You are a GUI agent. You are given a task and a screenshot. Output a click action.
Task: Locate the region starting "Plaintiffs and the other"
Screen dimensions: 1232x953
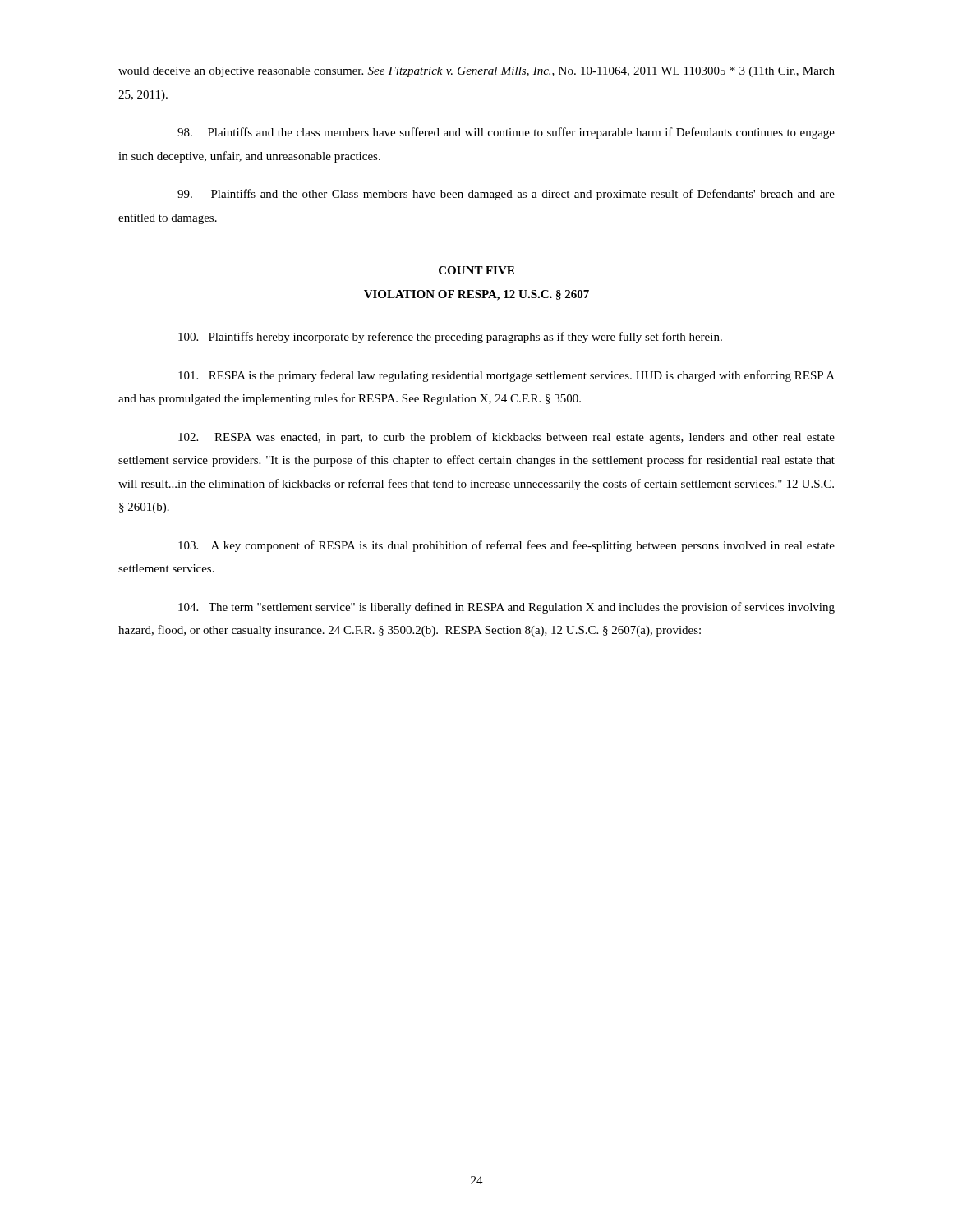click(x=476, y=206)
